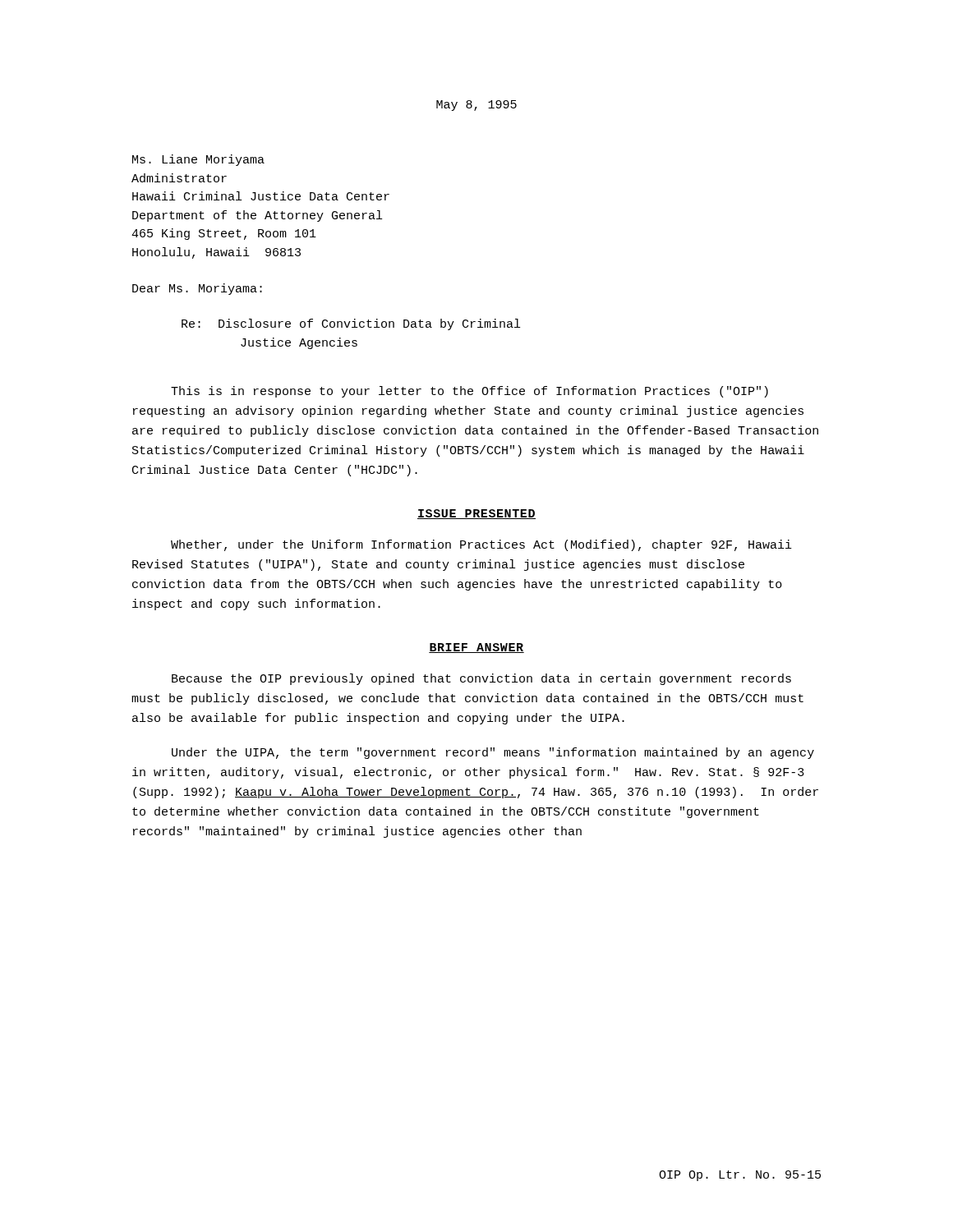
Task: Locate the text block that reads "This is in response"
Action: pyautogui.click(x=475, y=432)
